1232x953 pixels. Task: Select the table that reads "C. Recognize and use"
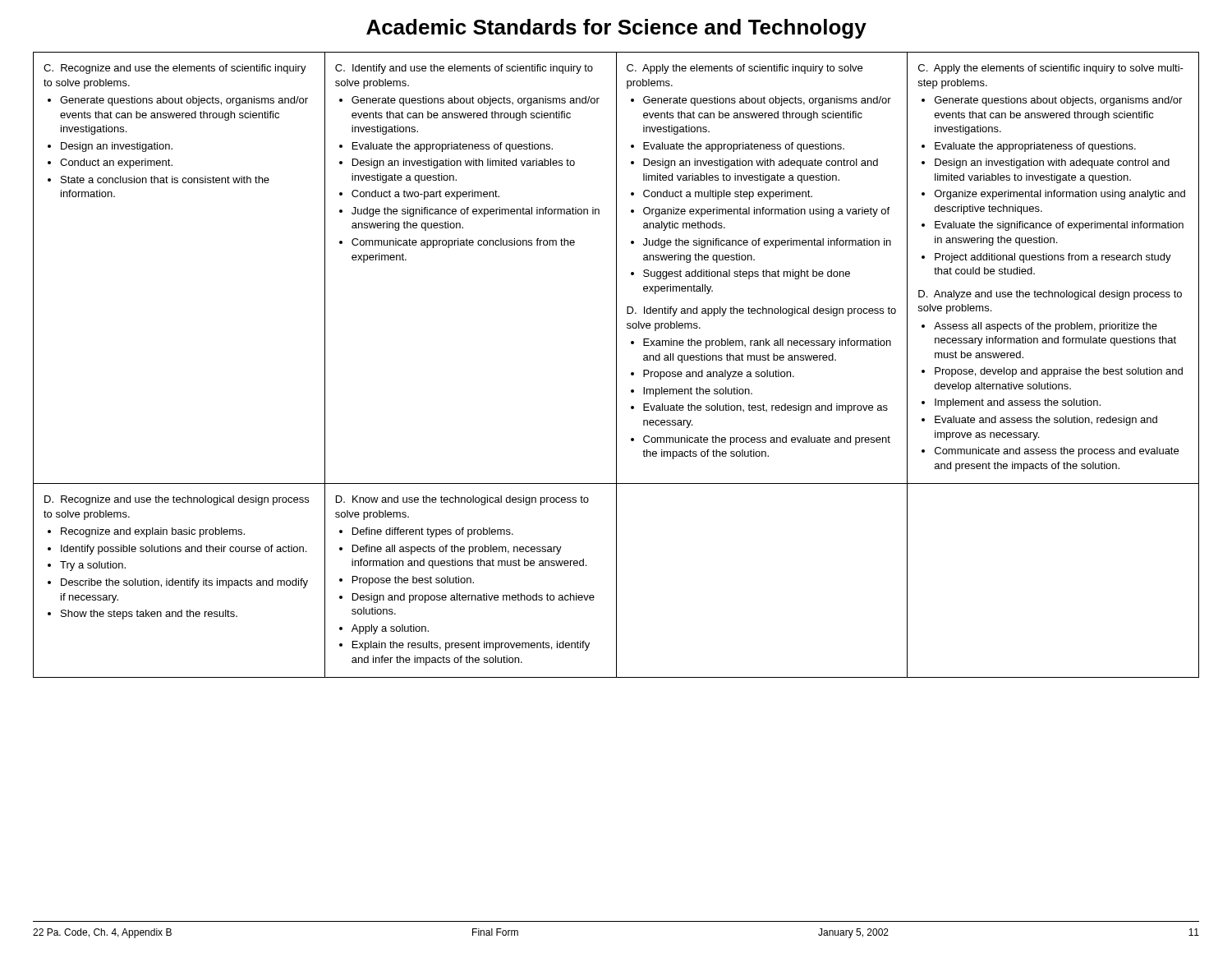coord(616,365)
